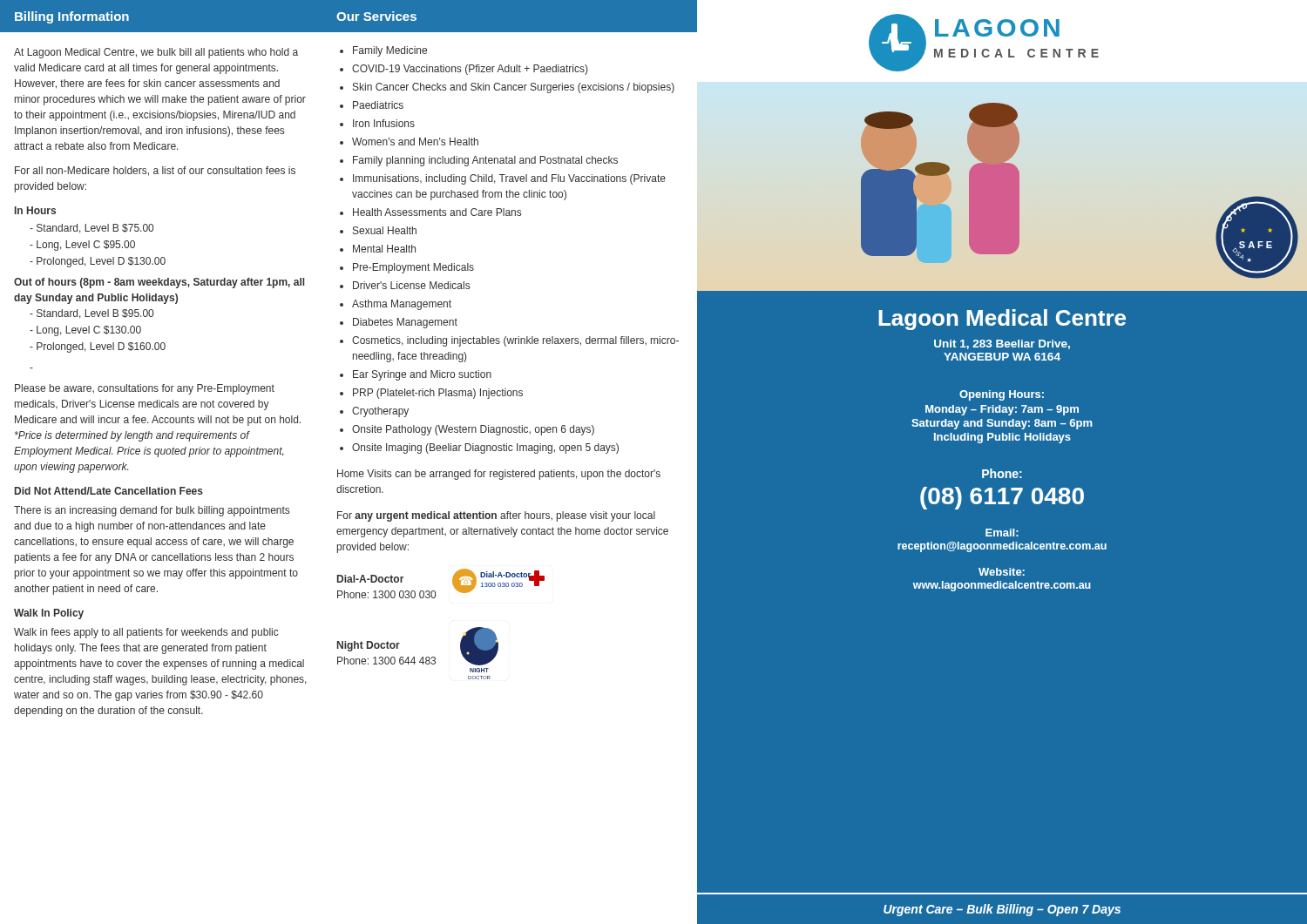Select the list item that says "Family planning including Antenatal and"
Viewport: 1307px width, 924px height.
pos(485,160)
